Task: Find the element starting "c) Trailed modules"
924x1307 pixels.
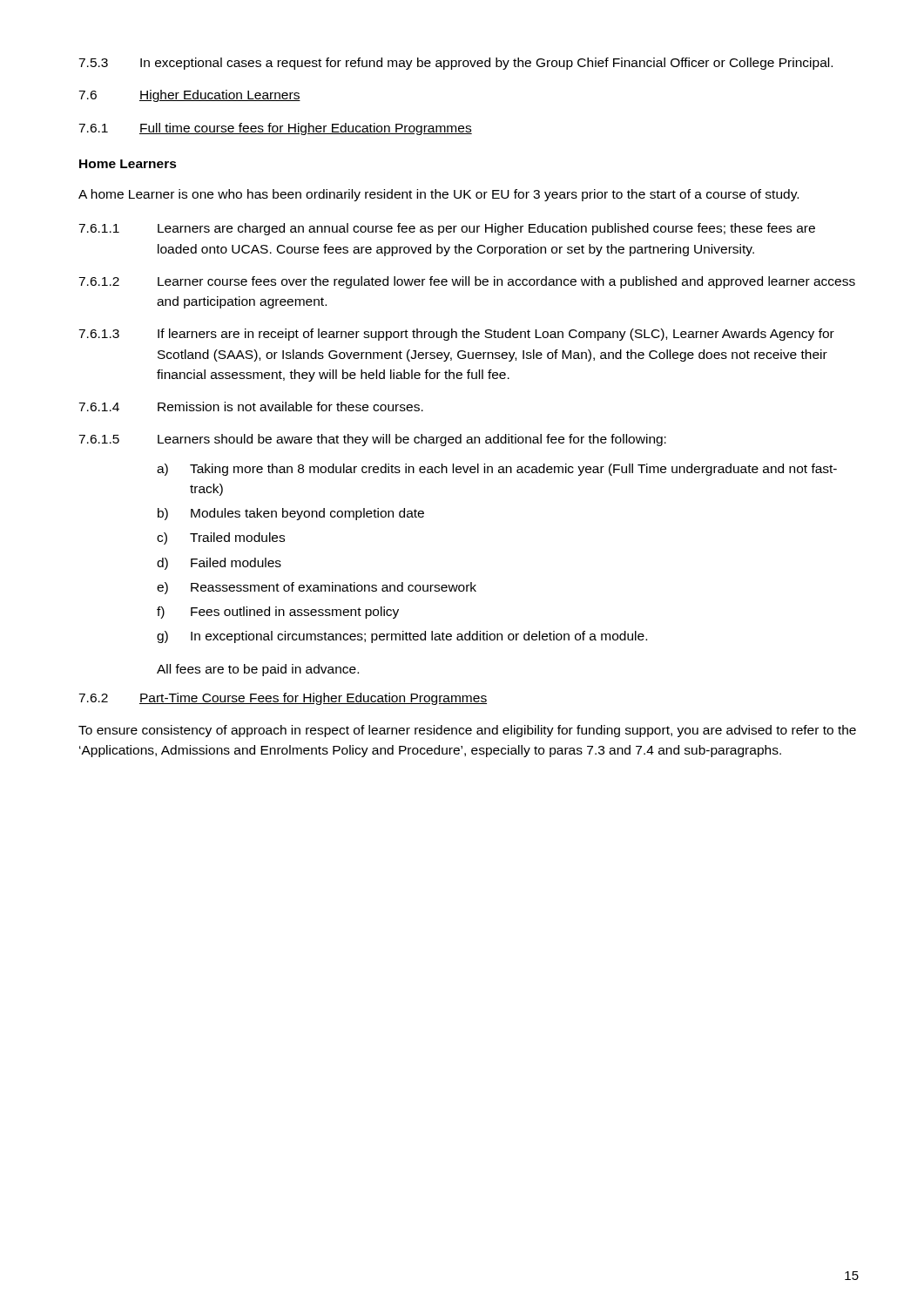Action: (x=221, y=538)
